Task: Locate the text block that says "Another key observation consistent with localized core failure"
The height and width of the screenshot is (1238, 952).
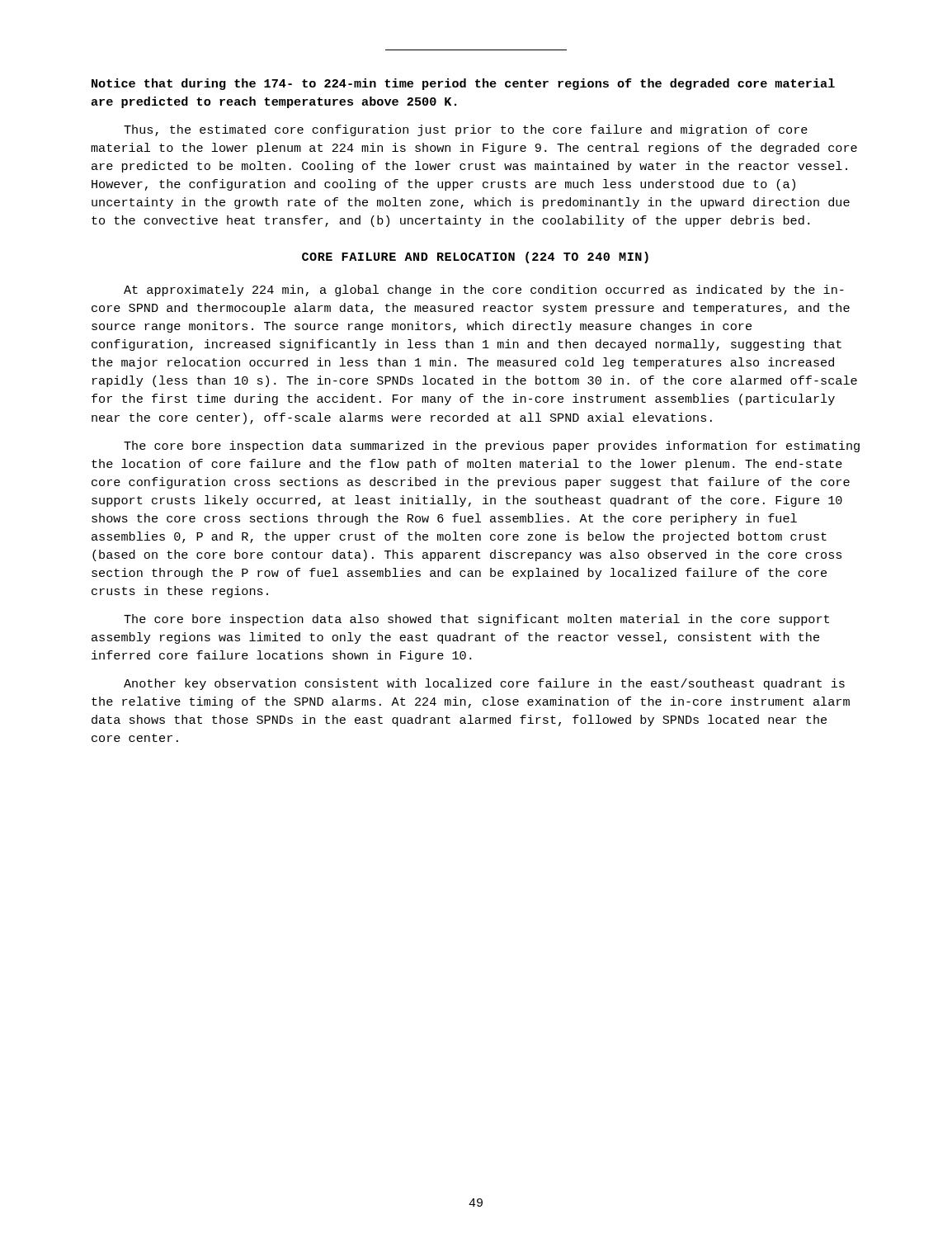Action: [476, 711]
